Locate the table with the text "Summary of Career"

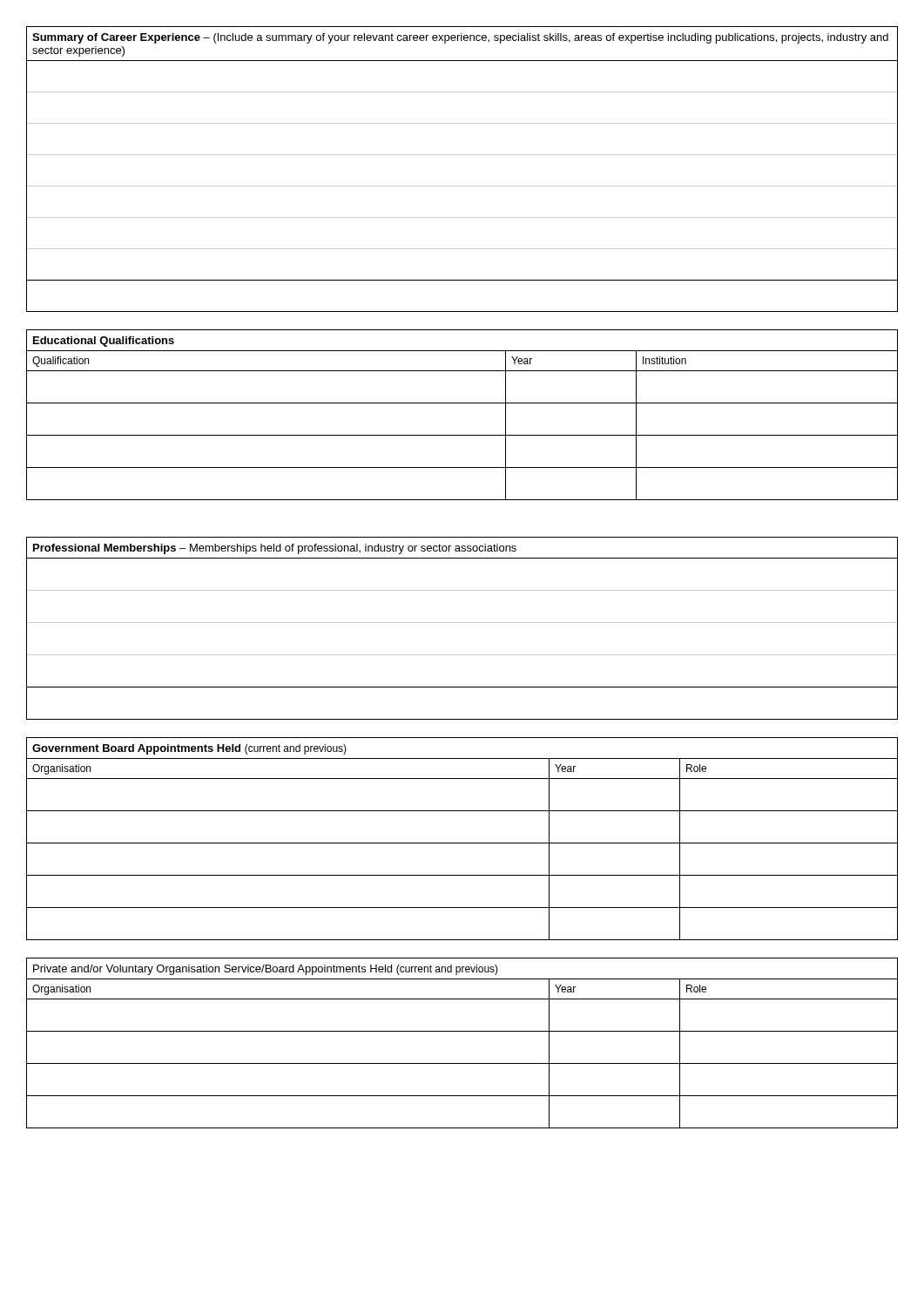pos(462,169)
